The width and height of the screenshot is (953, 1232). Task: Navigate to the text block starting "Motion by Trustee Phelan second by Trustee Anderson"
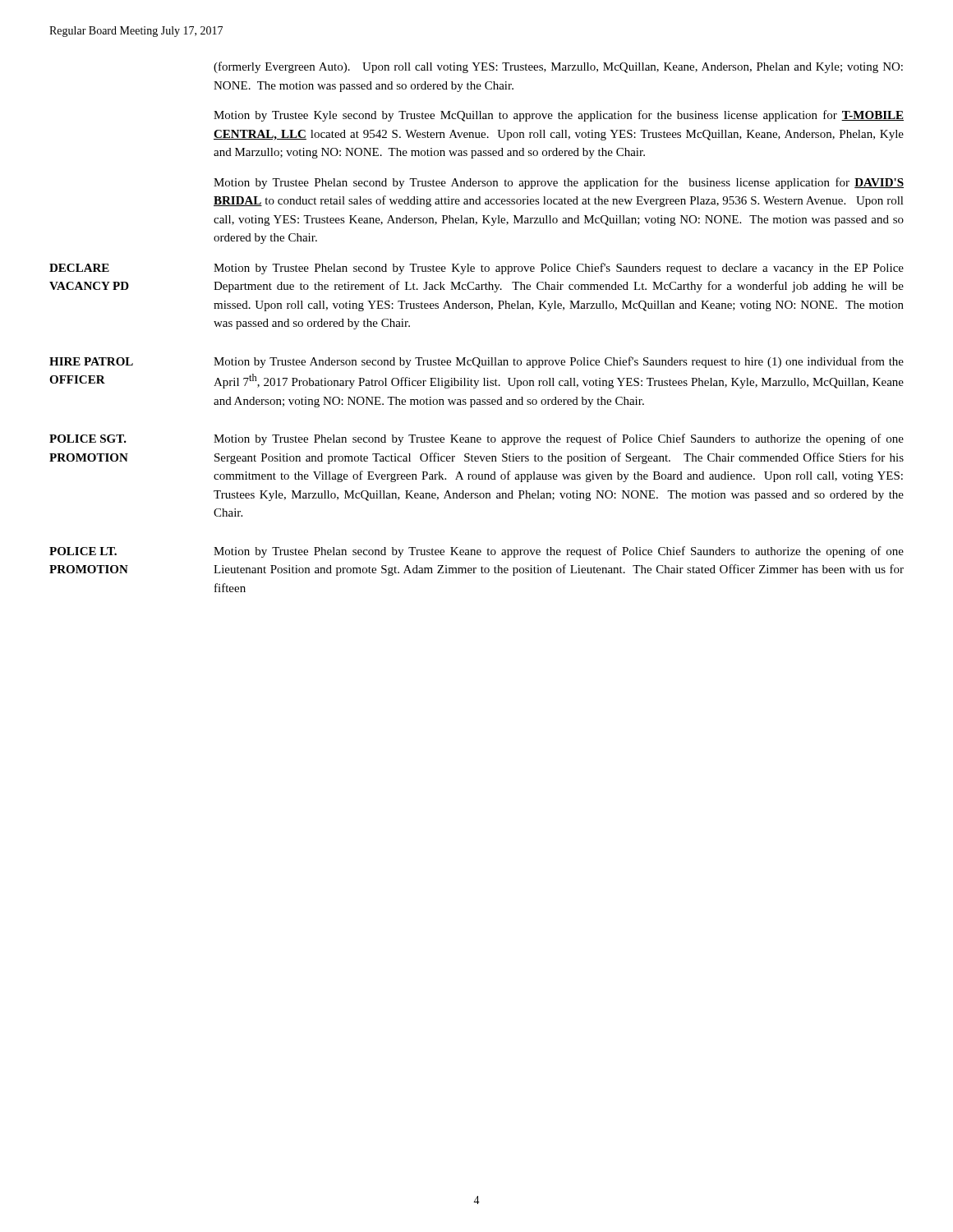coord(559,210)
